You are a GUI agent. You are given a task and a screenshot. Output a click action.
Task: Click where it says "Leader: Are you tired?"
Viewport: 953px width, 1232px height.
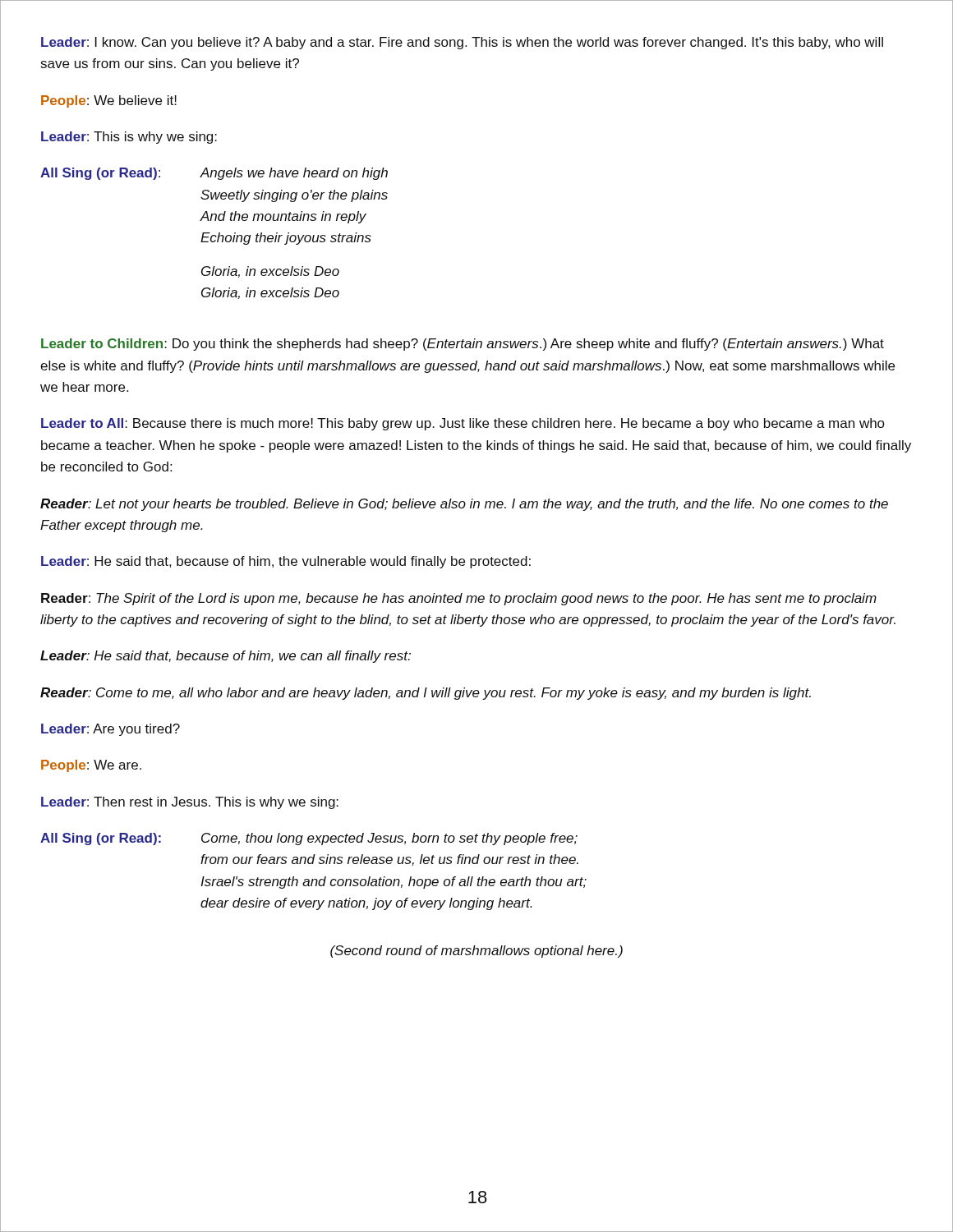110,729
